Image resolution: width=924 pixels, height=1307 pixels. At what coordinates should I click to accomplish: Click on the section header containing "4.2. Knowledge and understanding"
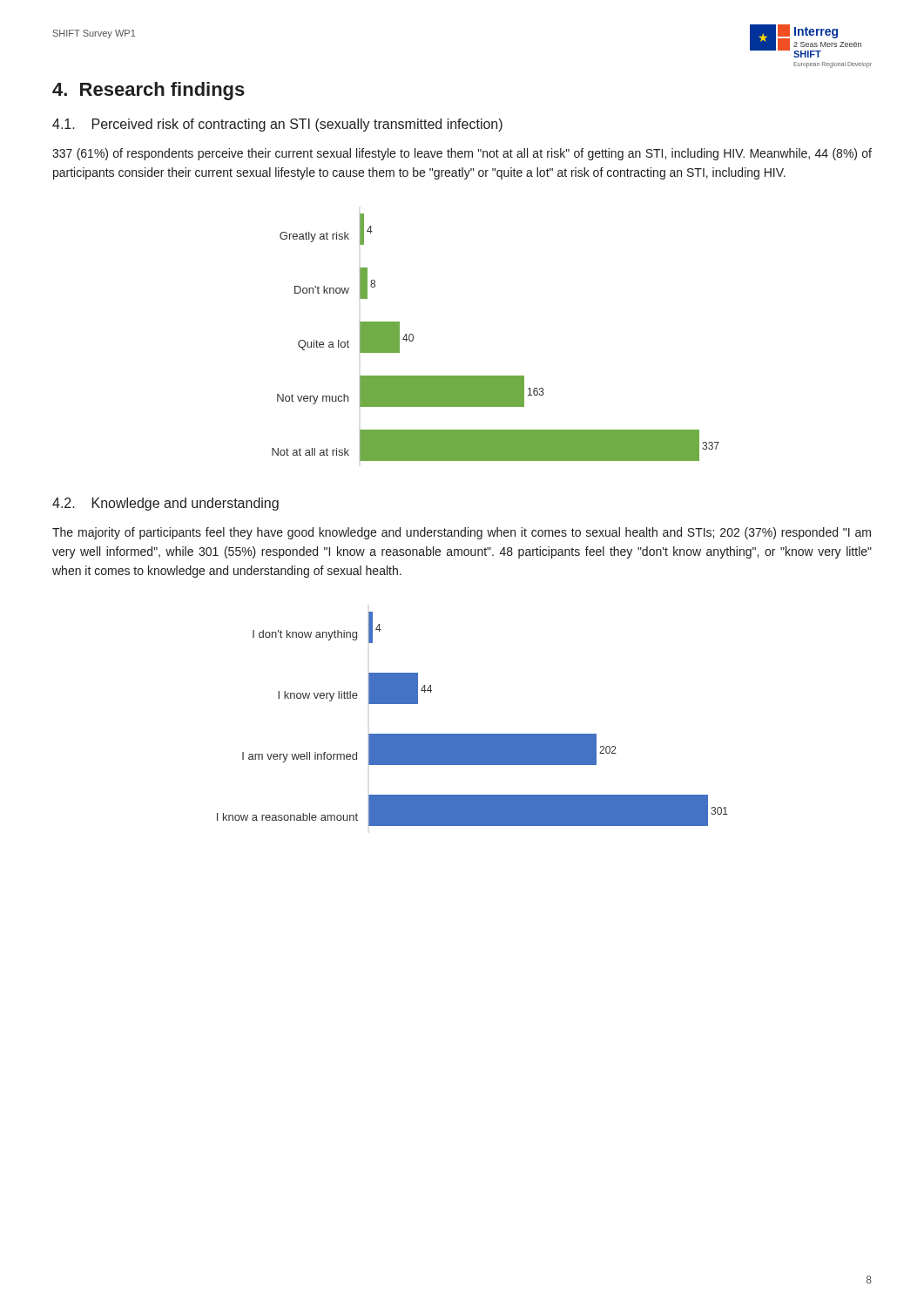point(166,504)
